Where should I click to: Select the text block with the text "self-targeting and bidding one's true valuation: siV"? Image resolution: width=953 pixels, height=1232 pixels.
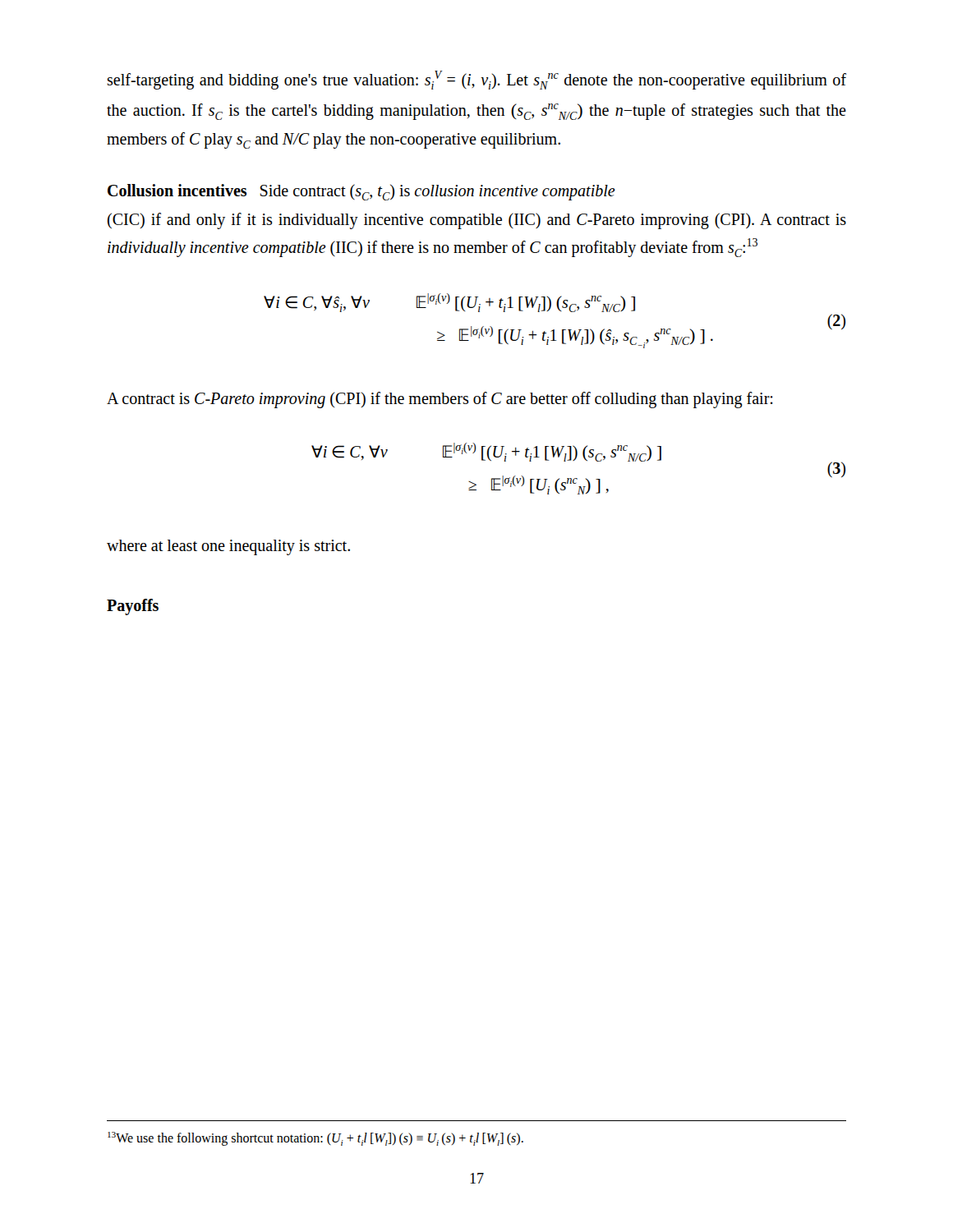coord(476,110)
